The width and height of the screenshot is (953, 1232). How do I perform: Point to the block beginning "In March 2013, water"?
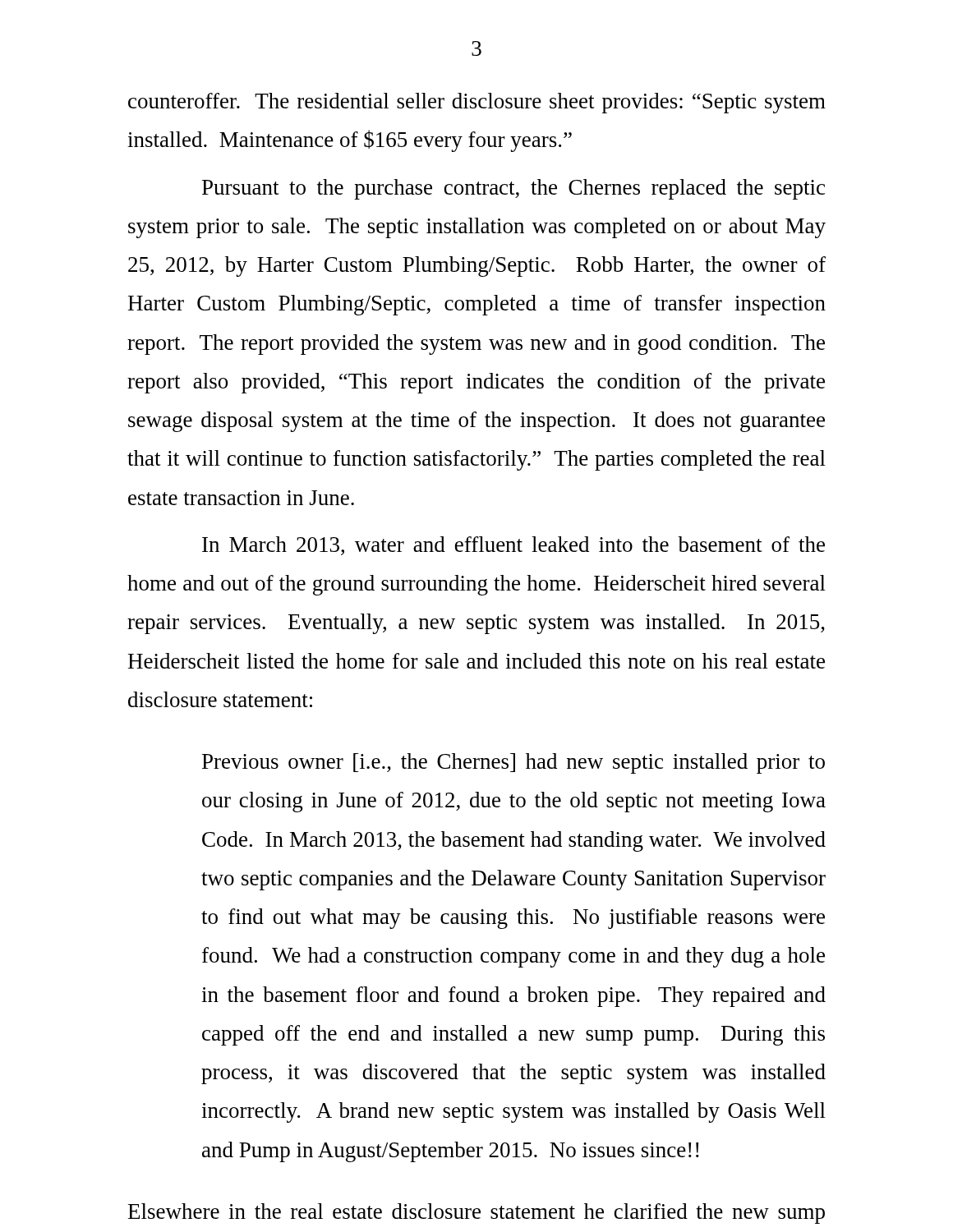click(x=476, y=622)
